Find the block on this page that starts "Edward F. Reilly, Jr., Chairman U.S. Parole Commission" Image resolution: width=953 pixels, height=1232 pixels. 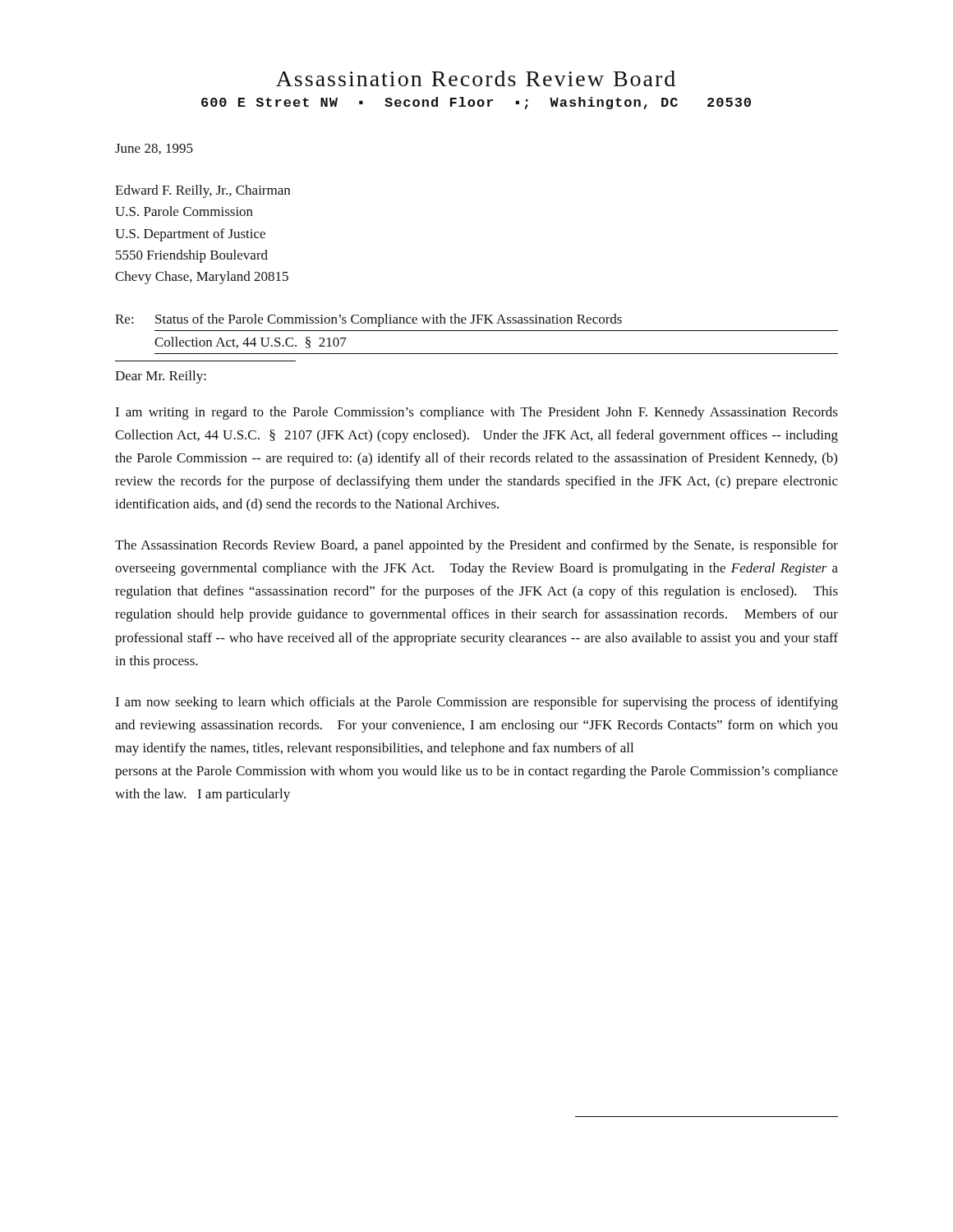203,233
